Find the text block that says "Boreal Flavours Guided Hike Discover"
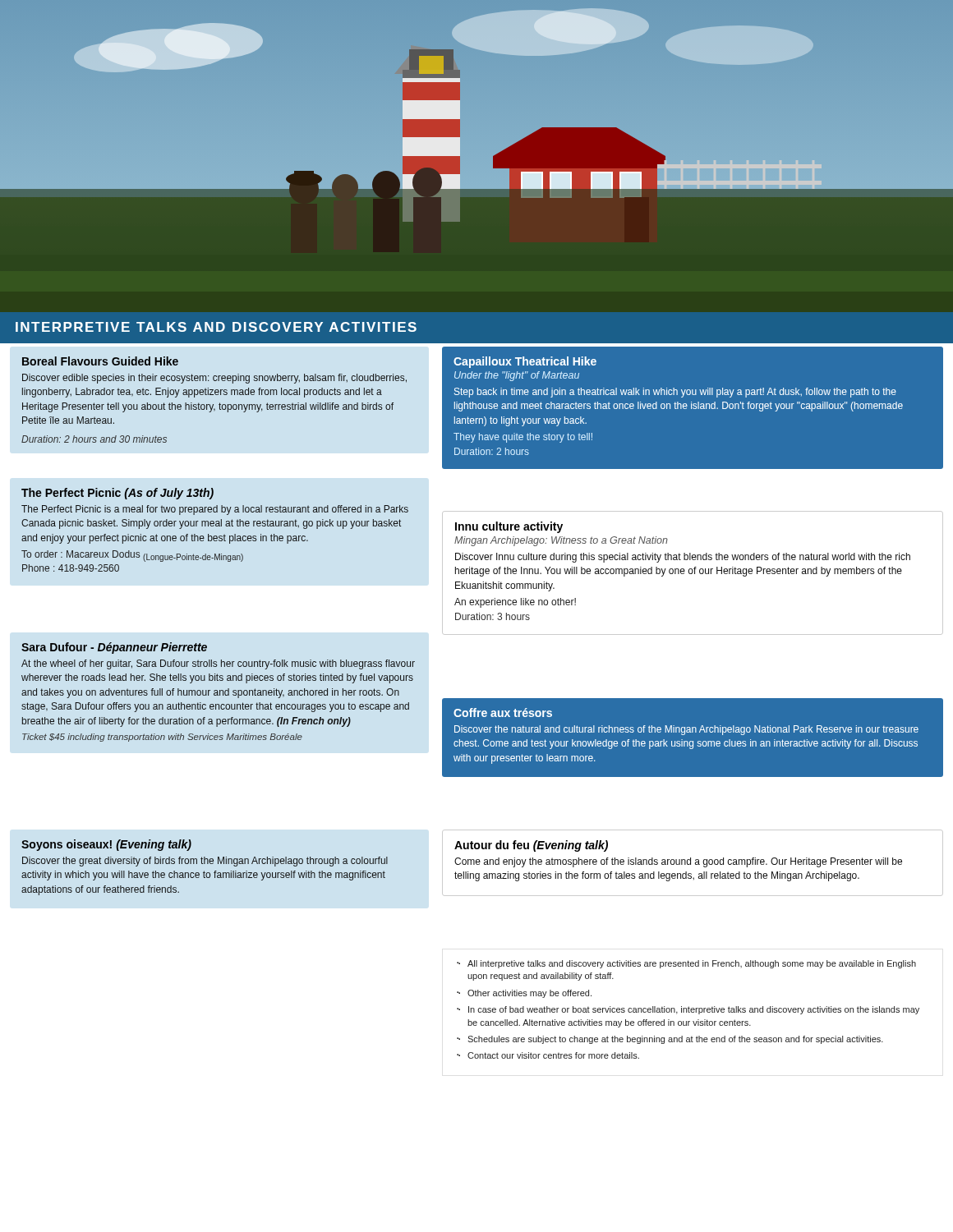The height and width of the screenshot is (1232, 953). click(x=219, y=400)
